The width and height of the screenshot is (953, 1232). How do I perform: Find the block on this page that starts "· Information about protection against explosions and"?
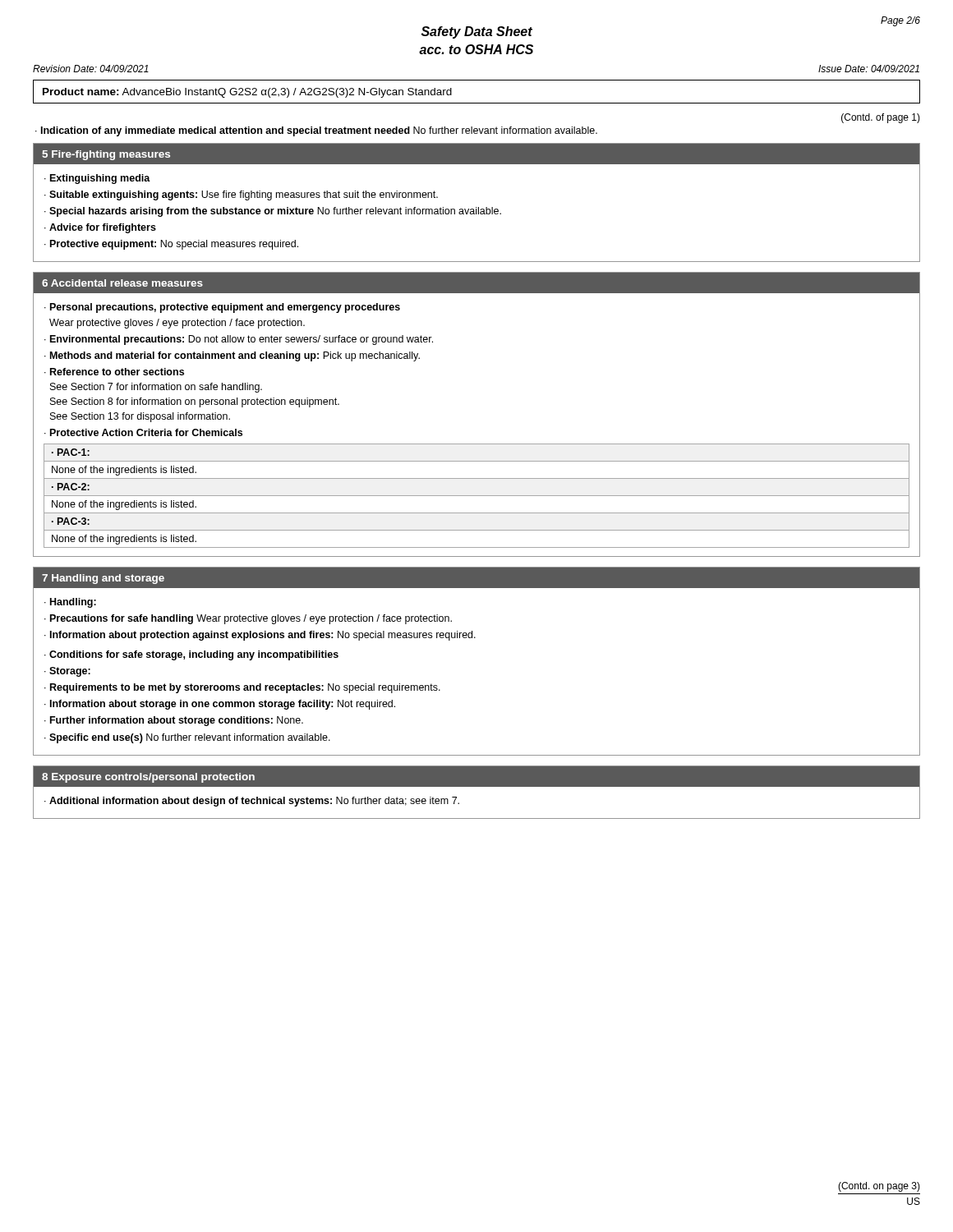coord(260,635)
